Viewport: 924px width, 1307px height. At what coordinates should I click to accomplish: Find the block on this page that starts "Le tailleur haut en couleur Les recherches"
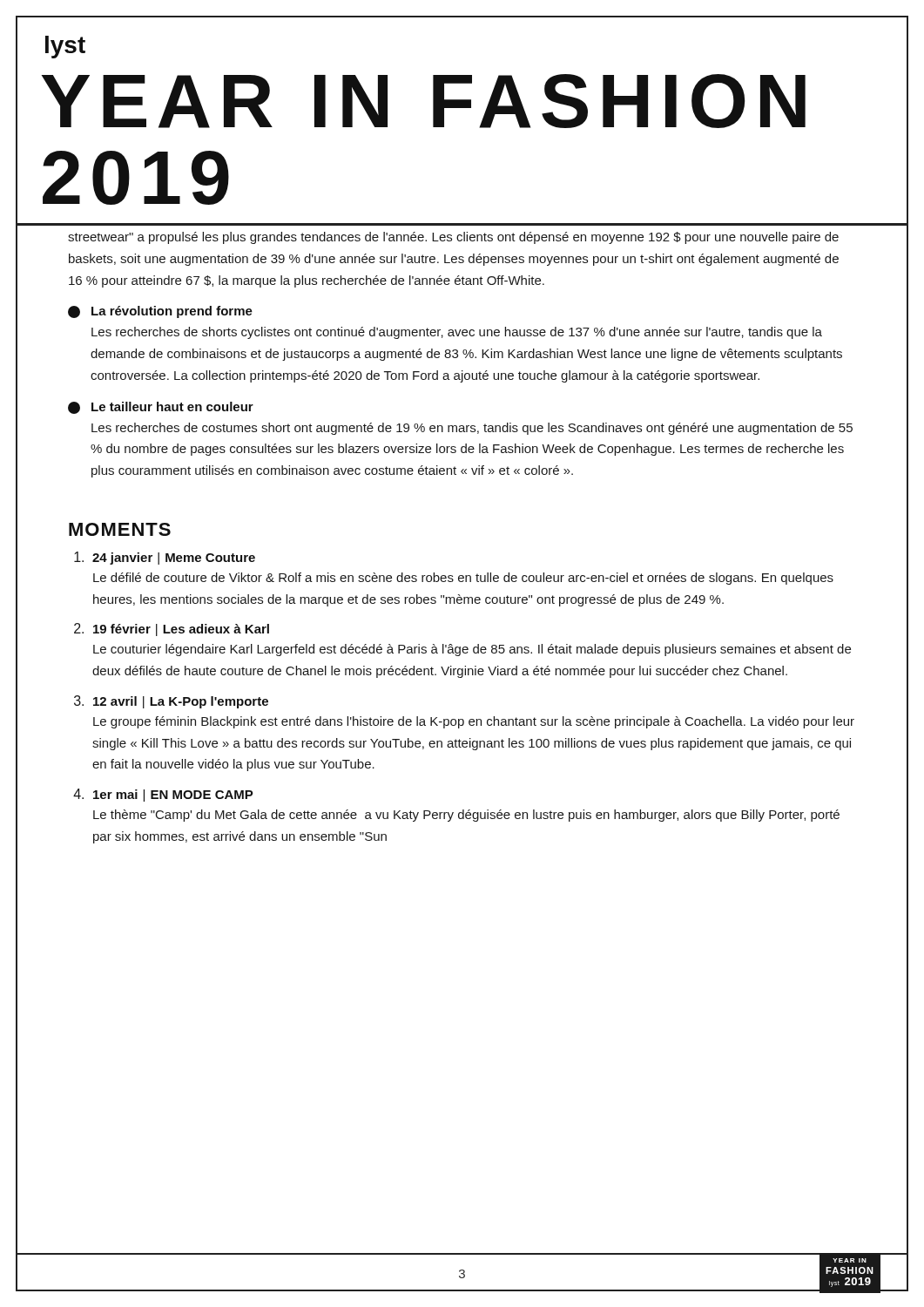462,440
